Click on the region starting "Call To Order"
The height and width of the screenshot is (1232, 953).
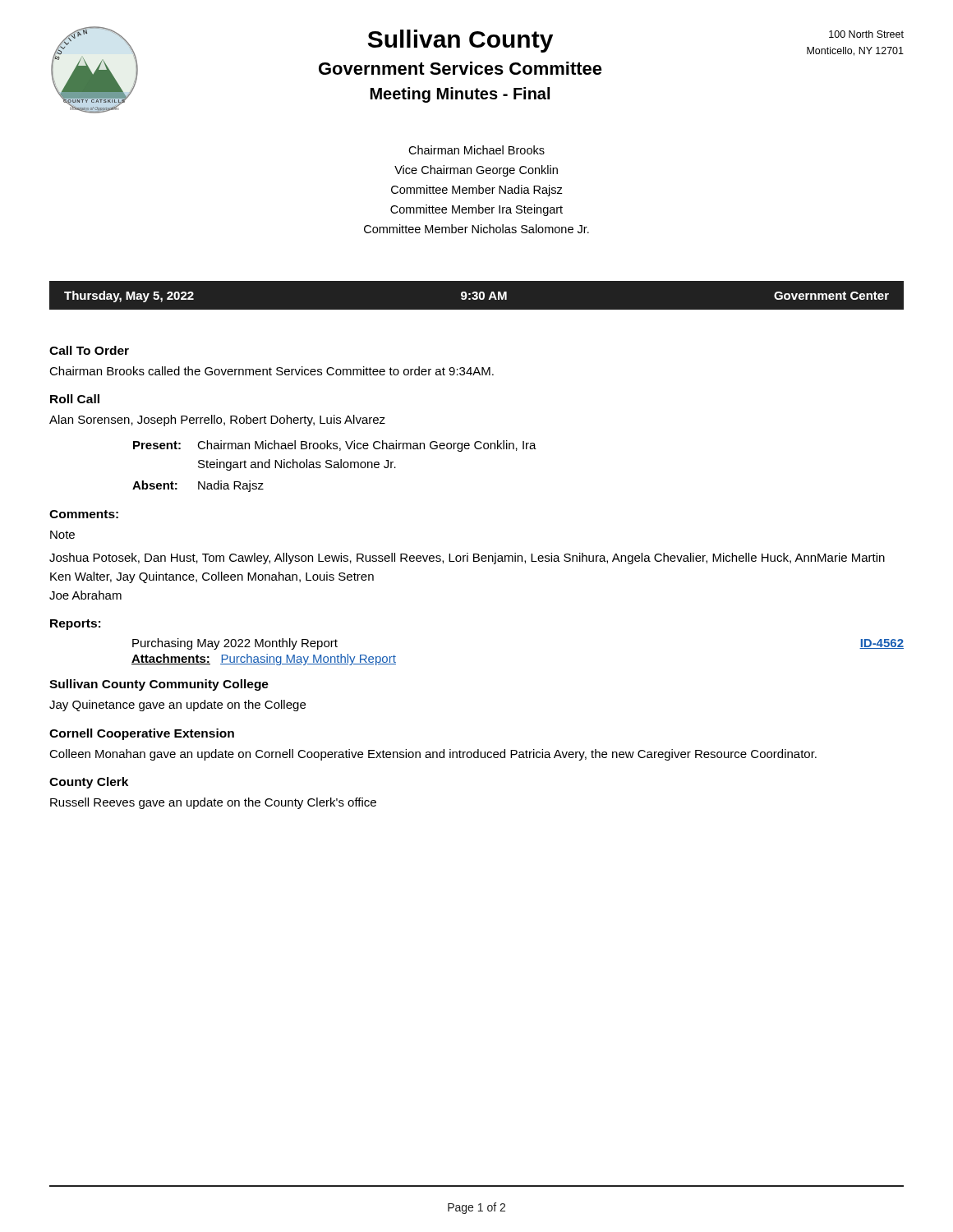89,350
